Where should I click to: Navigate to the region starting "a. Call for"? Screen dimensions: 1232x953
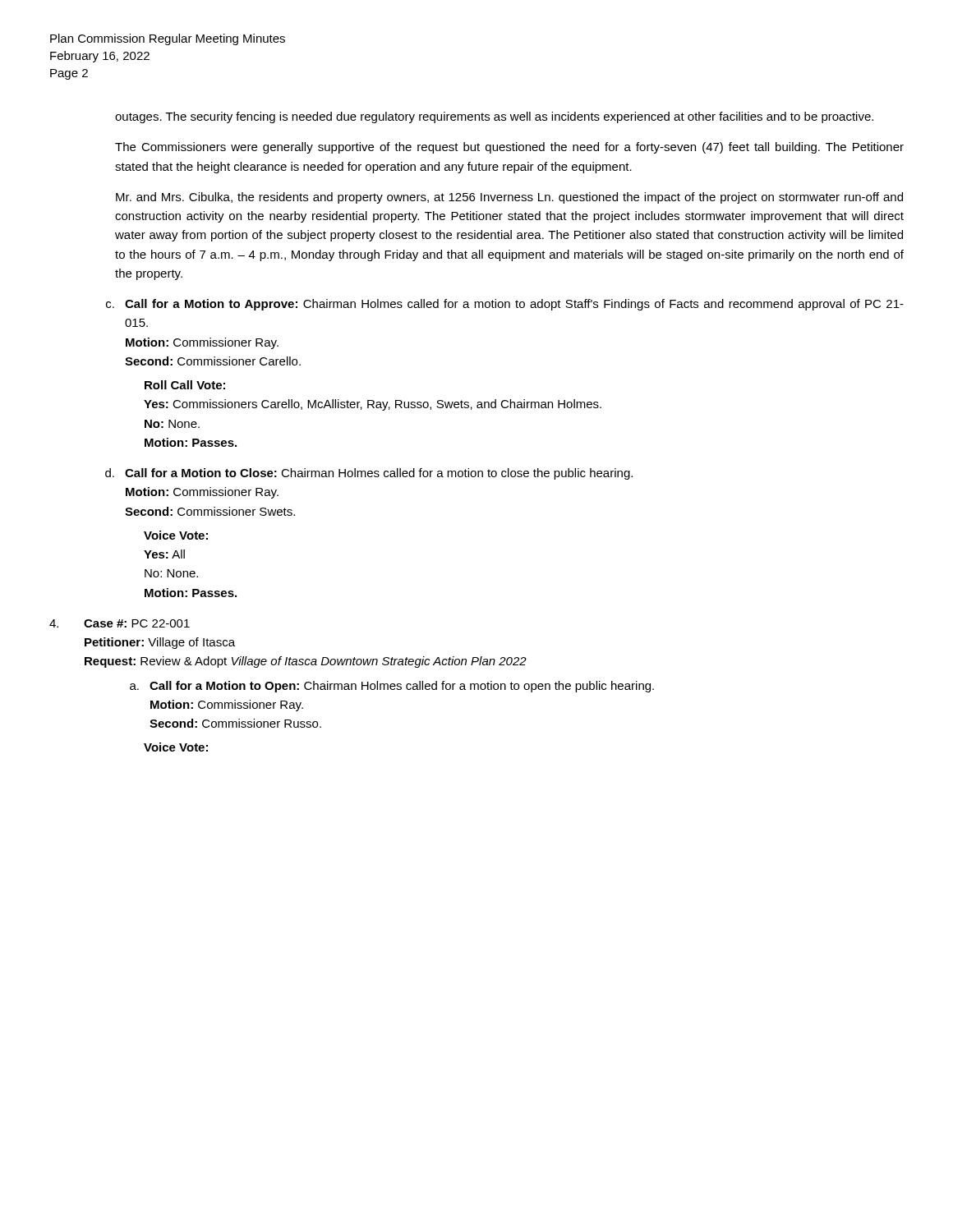392,687
